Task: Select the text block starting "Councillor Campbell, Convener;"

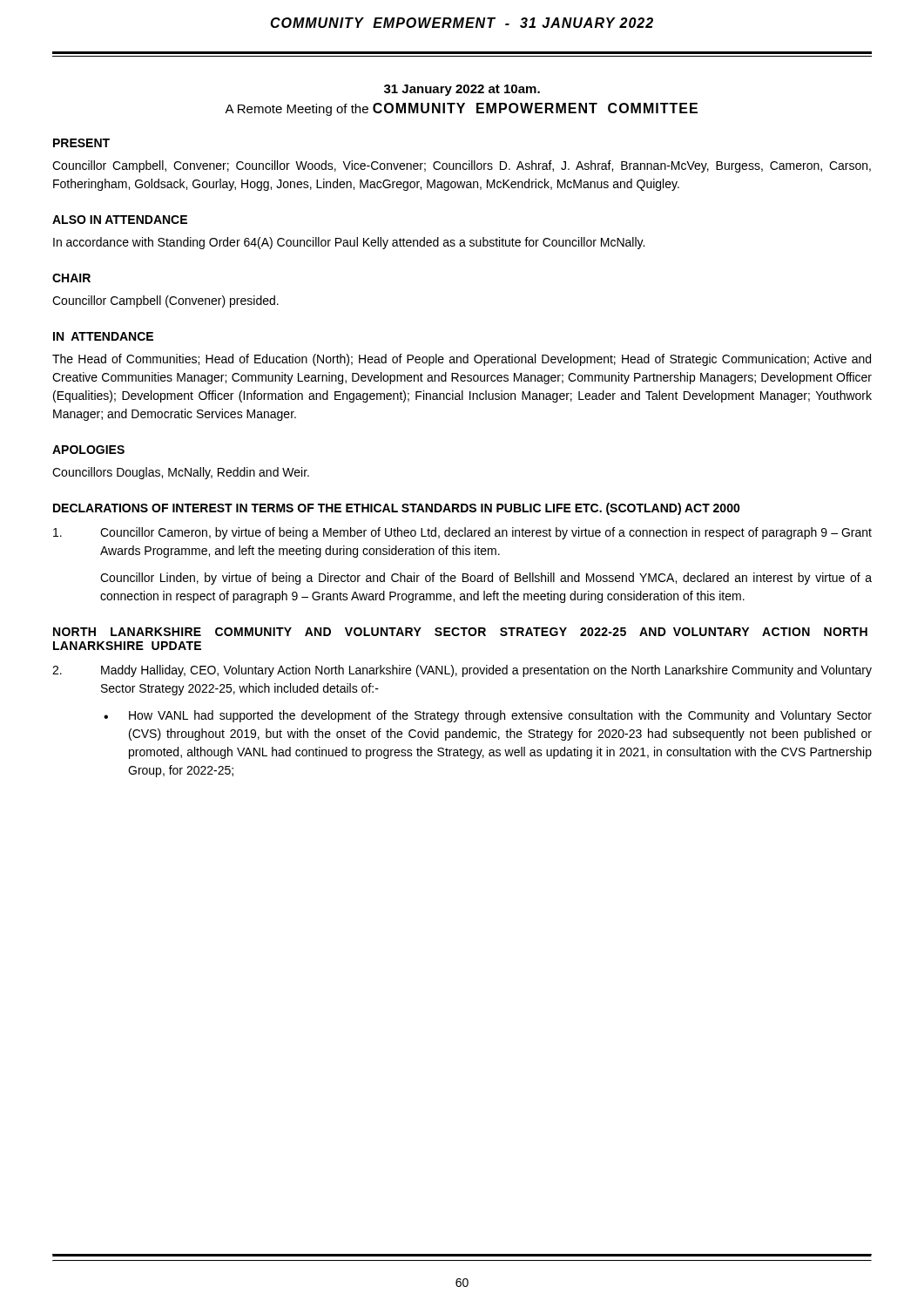Action: [462, 175]
